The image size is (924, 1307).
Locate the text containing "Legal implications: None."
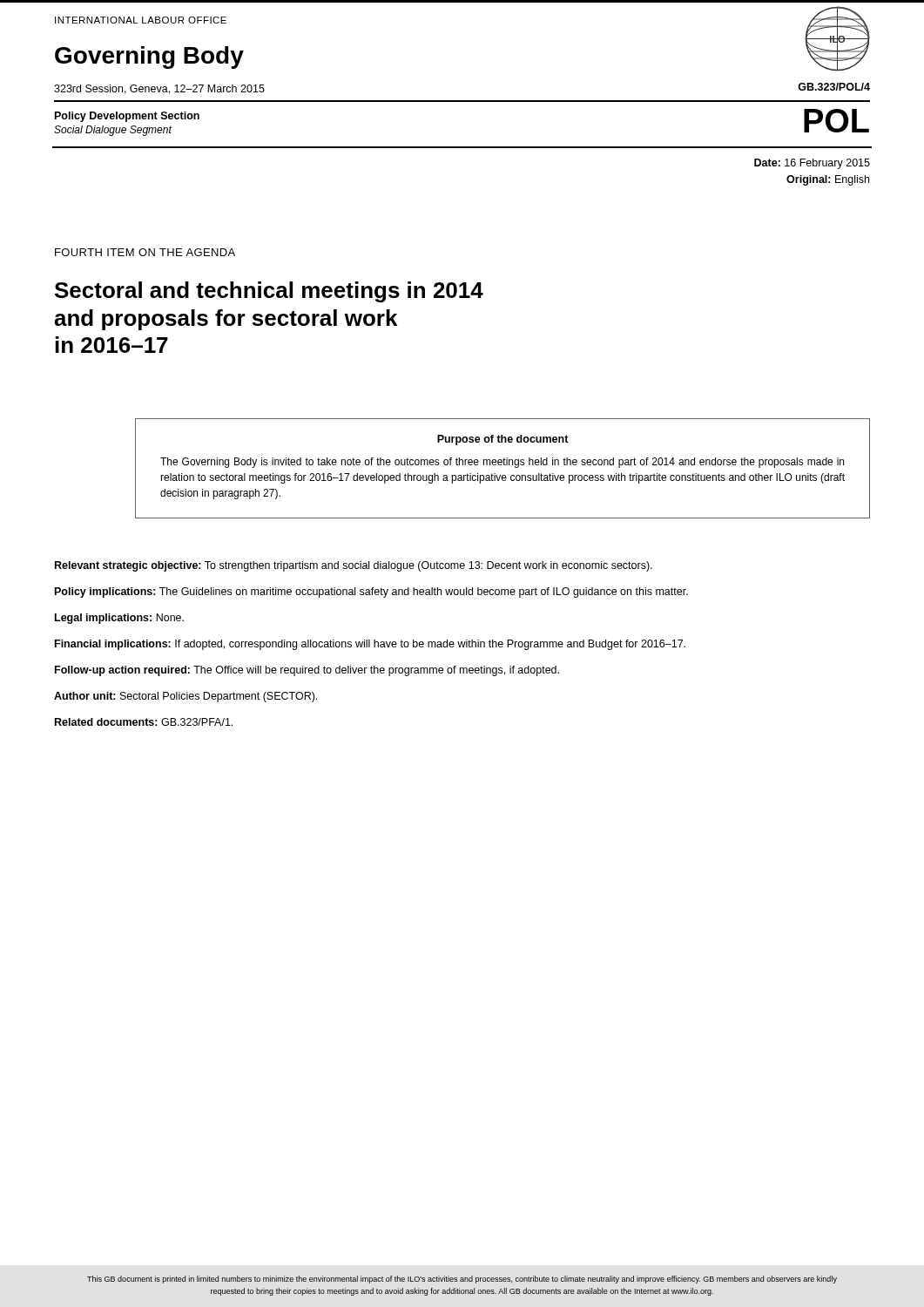coord(119,618)
